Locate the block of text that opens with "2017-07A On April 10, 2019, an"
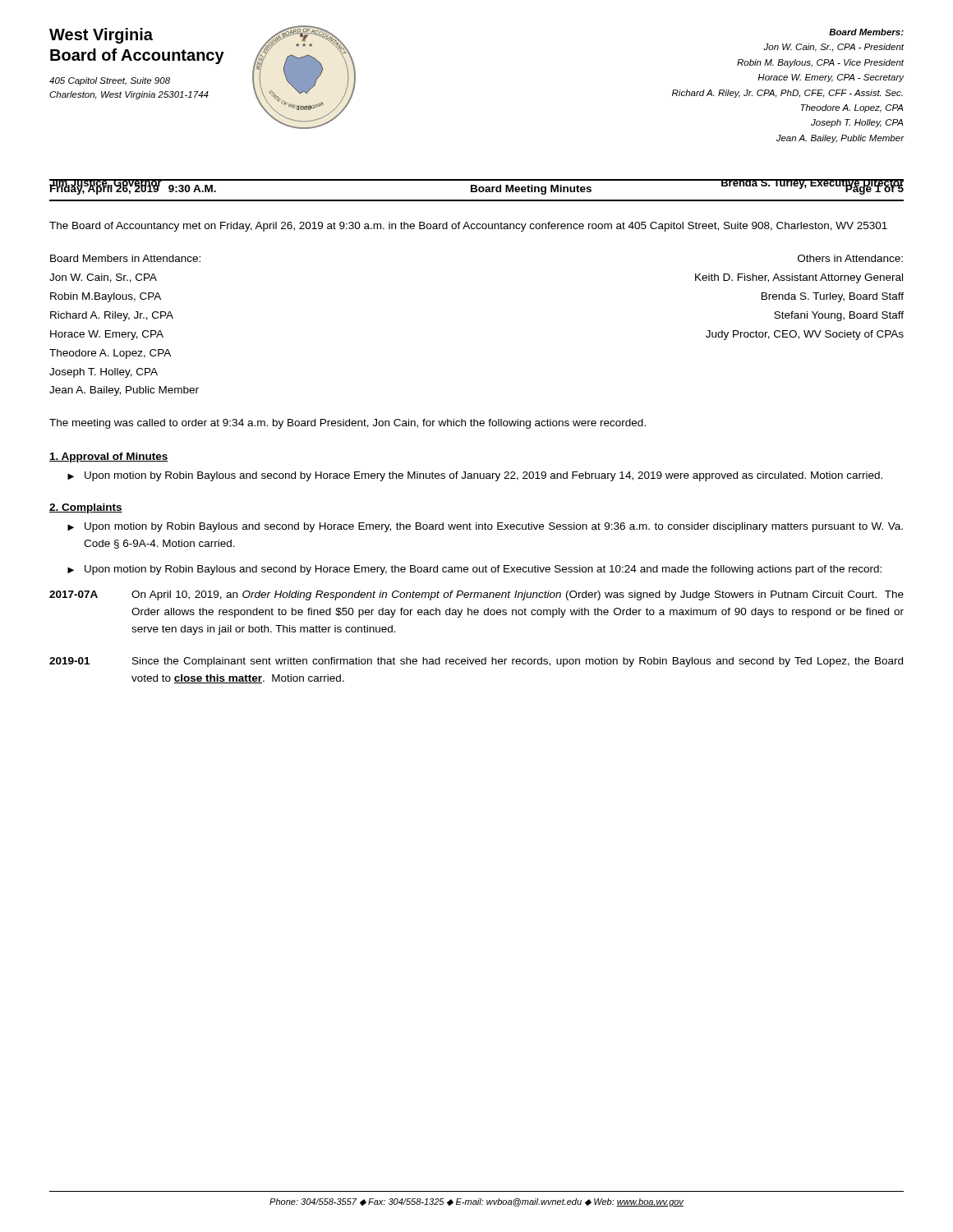The image size is (953, 1232). coord(476,613)
